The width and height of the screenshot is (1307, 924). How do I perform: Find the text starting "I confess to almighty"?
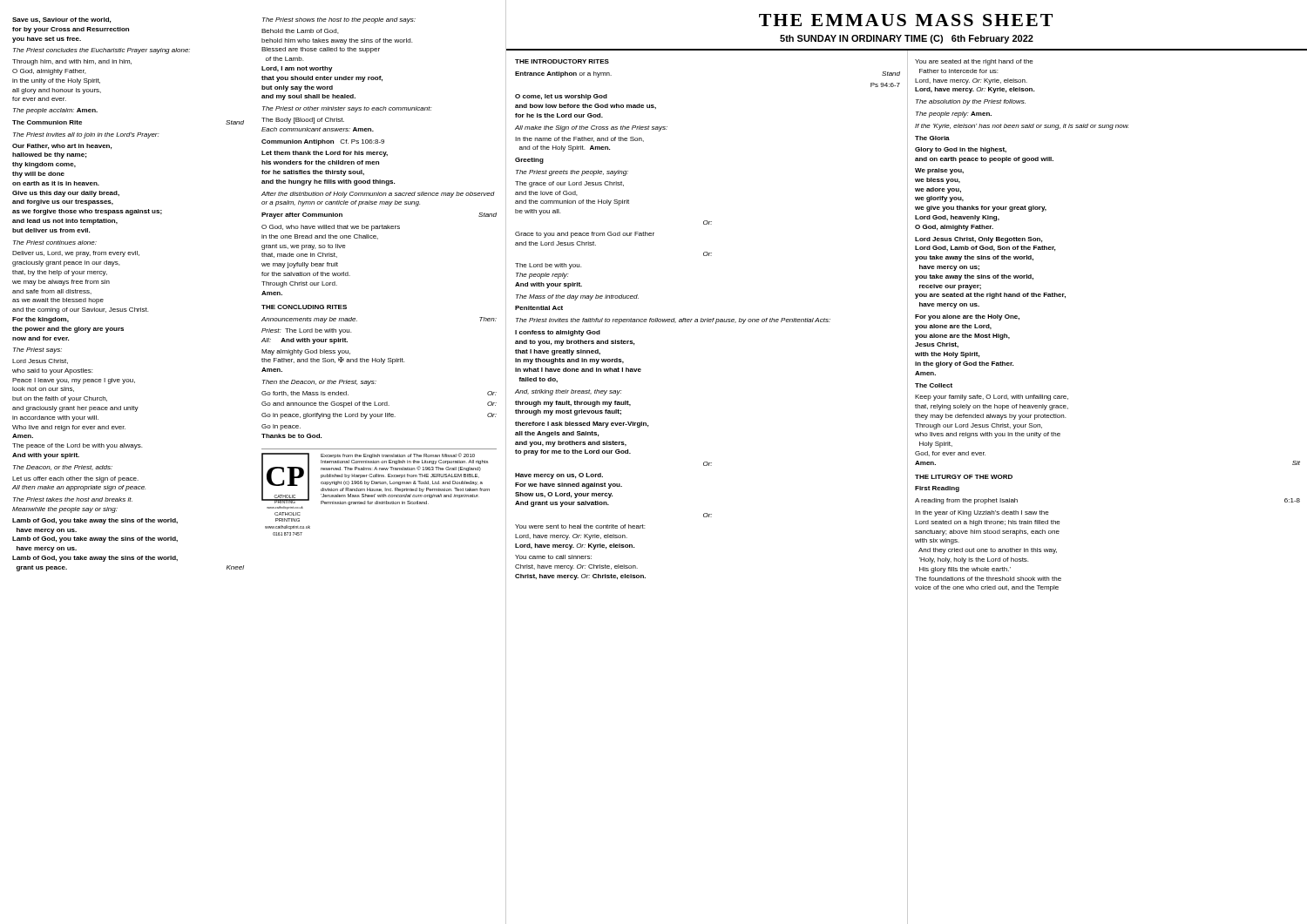pos(558,333)
